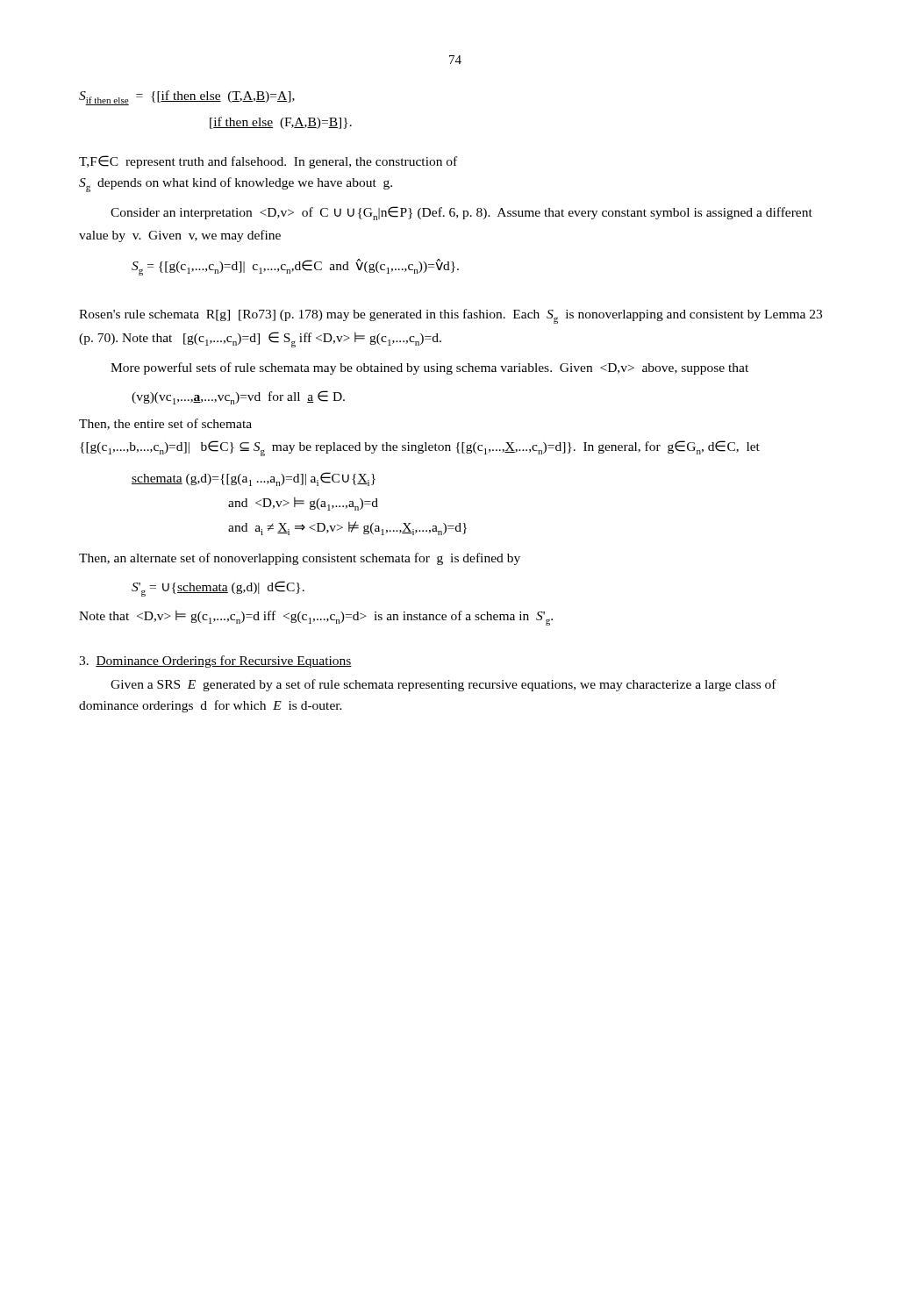
Task: Where is the passage that starts "More powerful sets of rule schemata"?
Action: tap(430, 367)
